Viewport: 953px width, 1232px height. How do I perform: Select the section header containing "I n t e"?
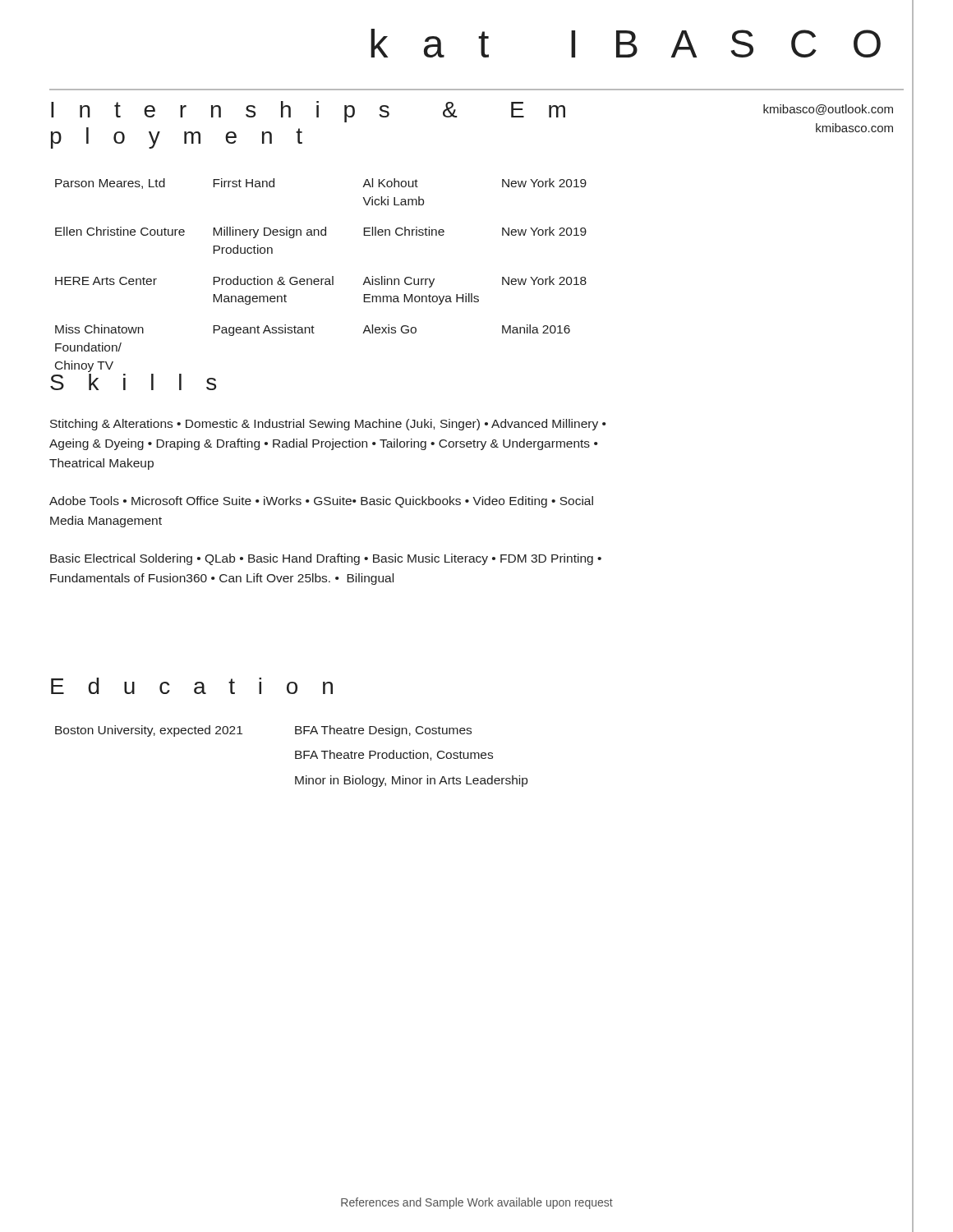pos(329,239)
